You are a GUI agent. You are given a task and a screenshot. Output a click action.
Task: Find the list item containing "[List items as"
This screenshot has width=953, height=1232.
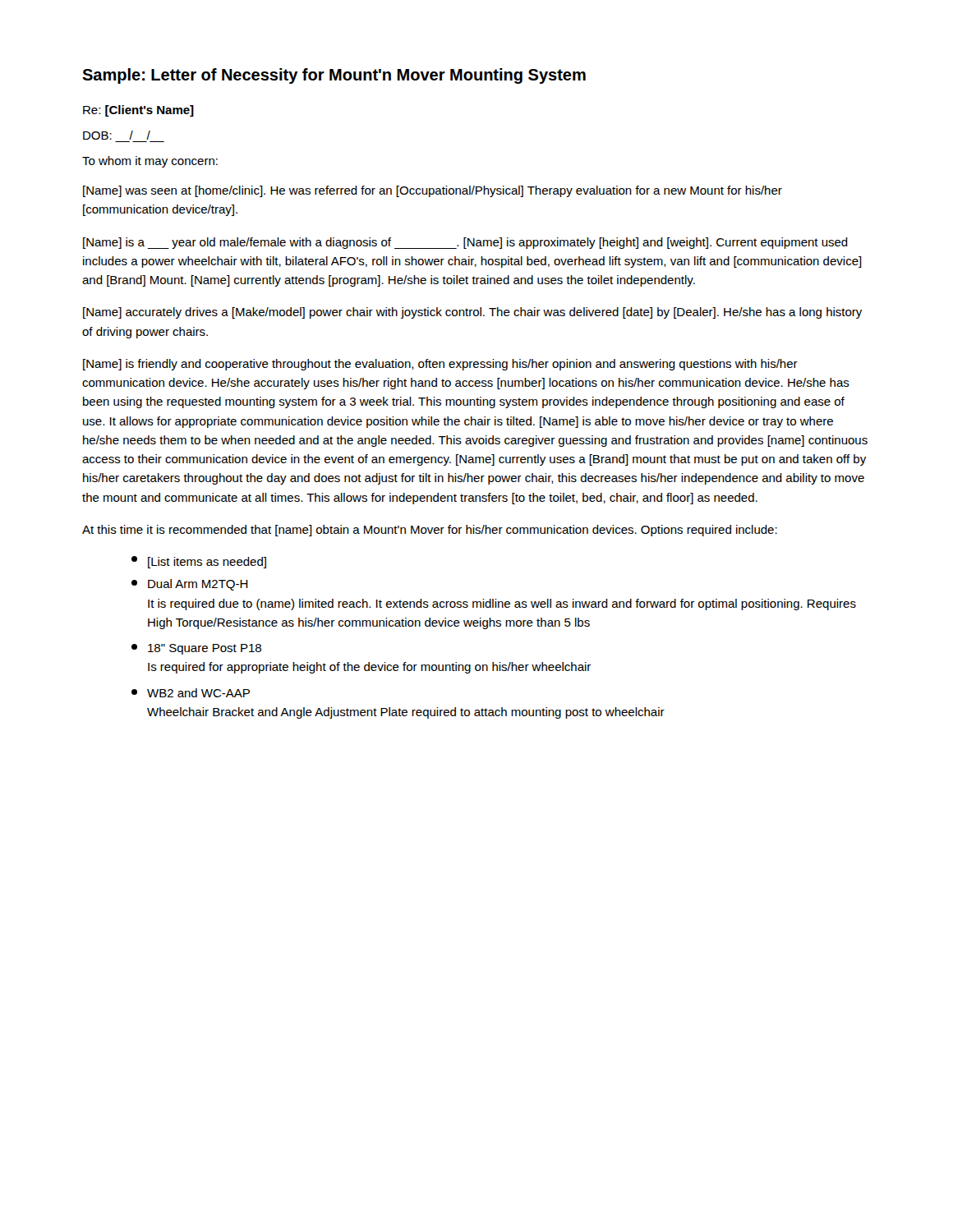(x=199, y=562)
